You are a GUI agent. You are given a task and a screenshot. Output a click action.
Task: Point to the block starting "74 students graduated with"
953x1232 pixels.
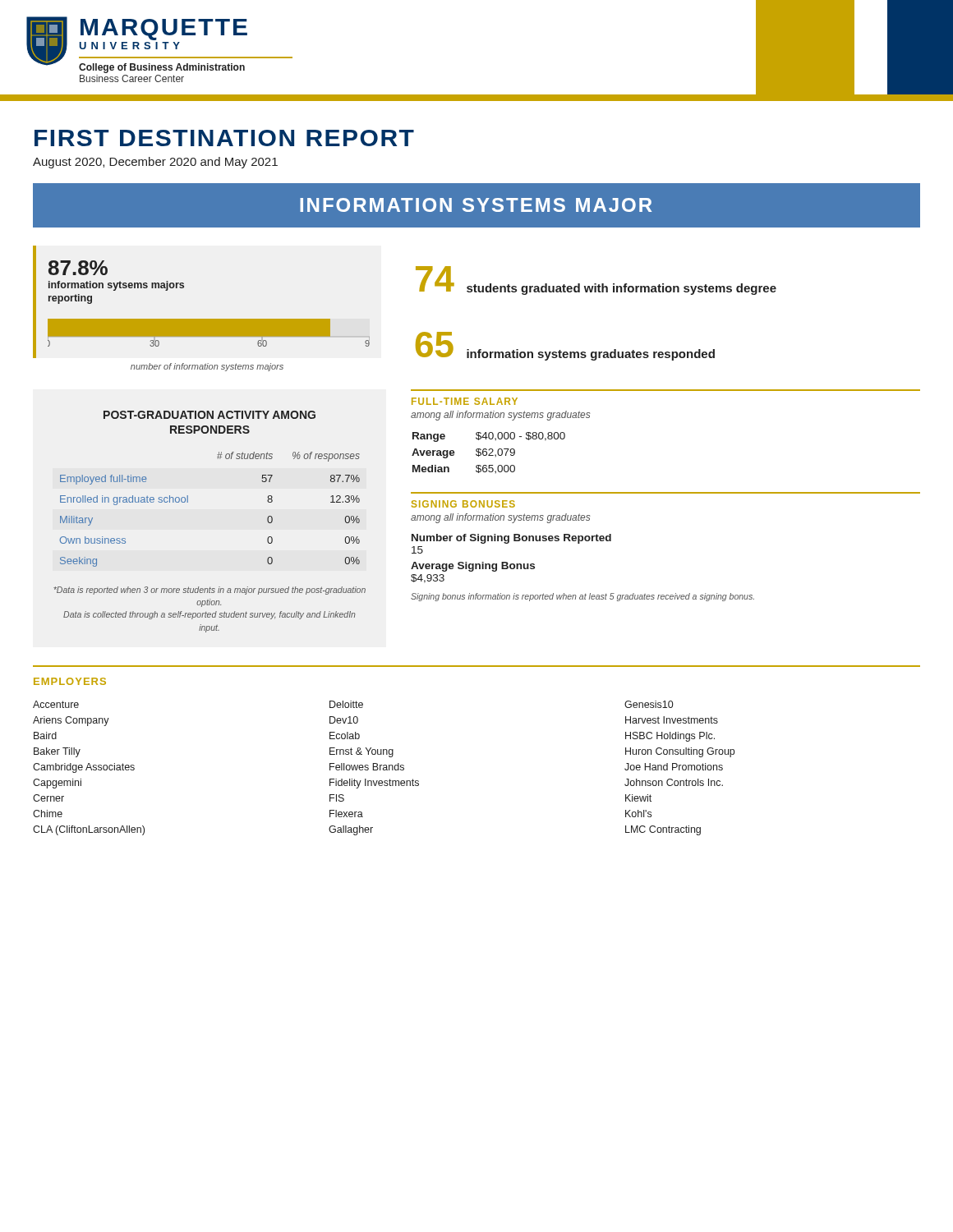tap(595, 279)
